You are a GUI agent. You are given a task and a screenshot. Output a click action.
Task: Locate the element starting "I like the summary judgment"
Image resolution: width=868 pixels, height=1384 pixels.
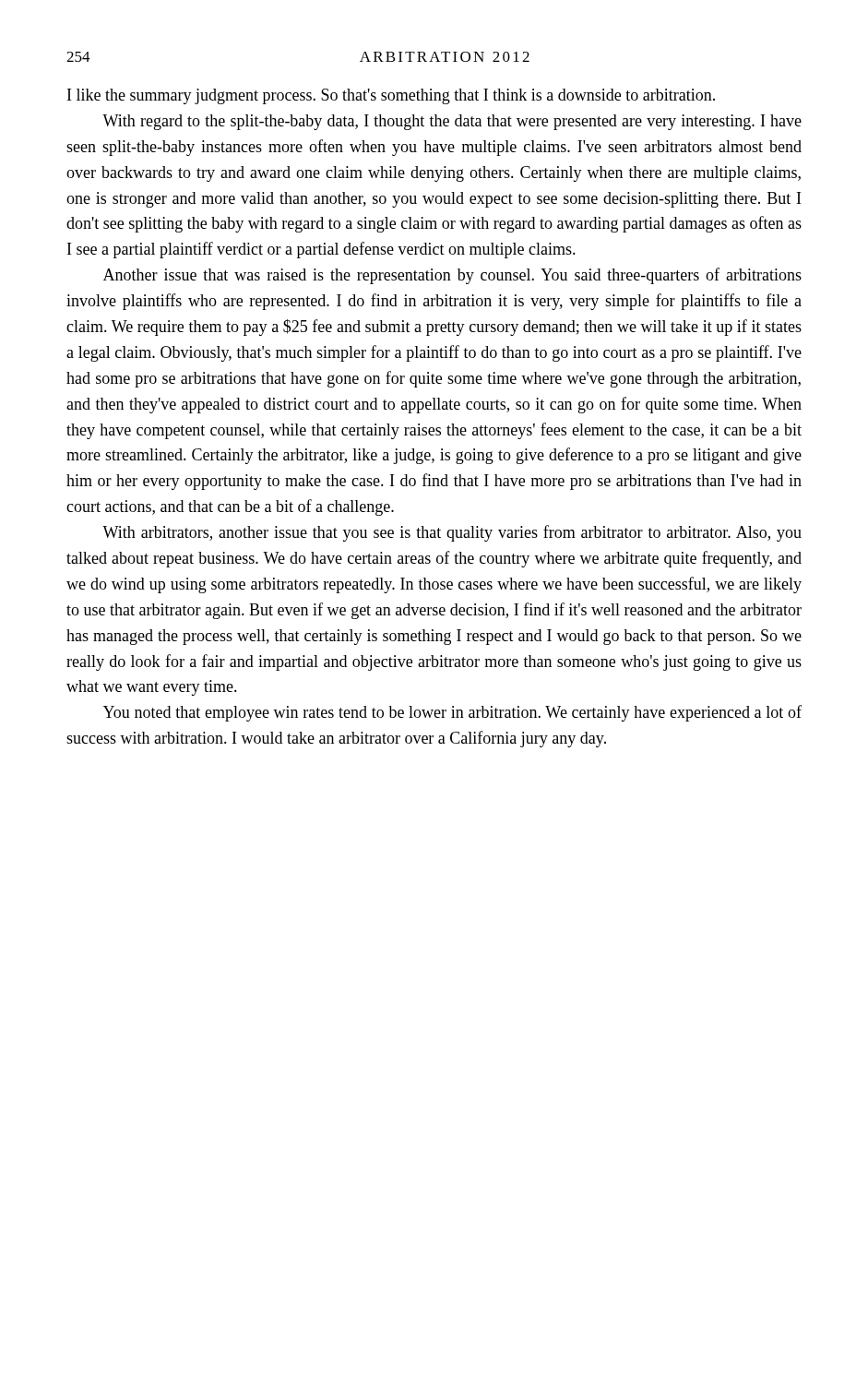pyautogui.click(x=434, y=96)
